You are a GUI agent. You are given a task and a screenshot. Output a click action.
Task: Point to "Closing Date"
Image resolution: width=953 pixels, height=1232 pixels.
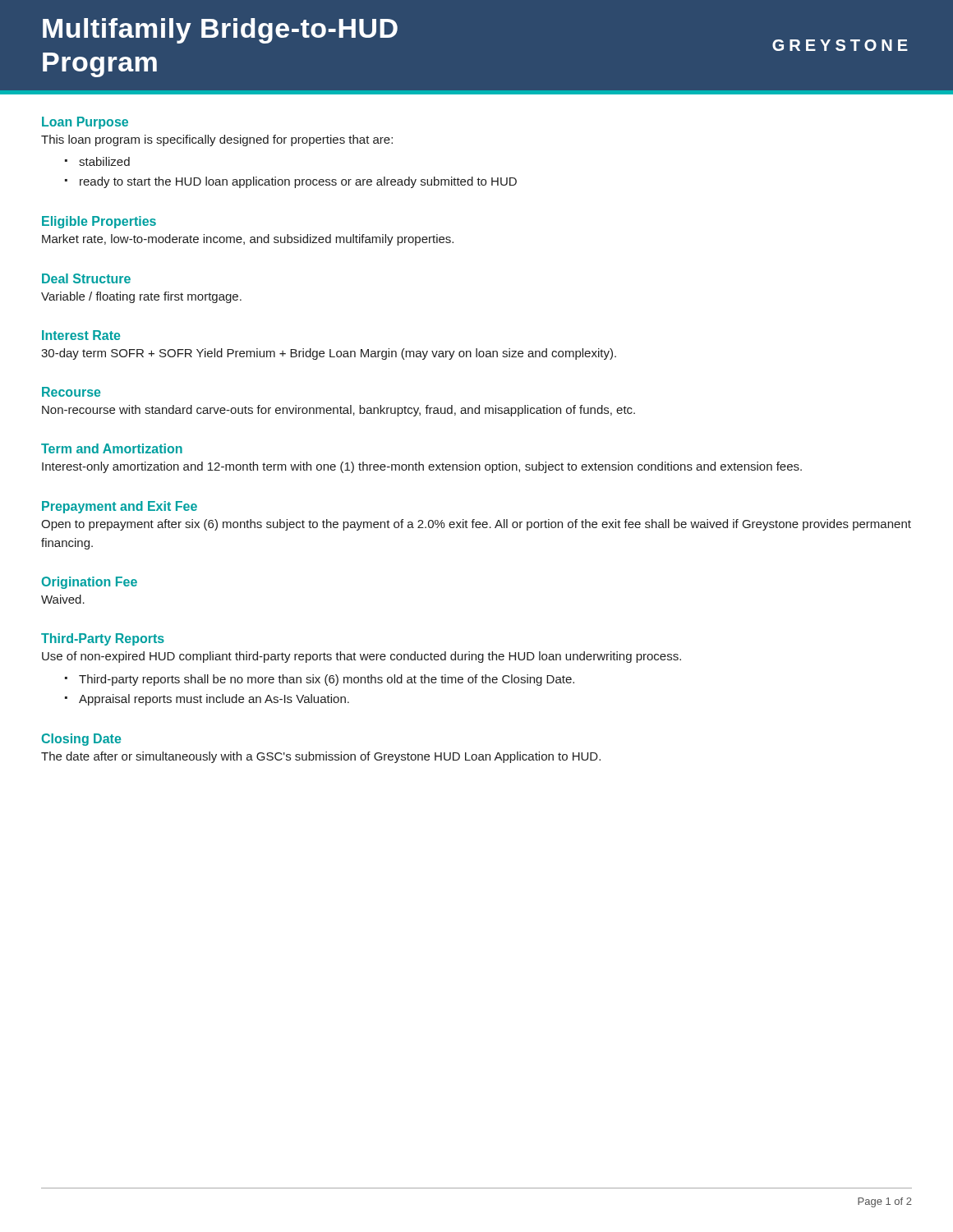pyautogui.click(x=81, y=738)
